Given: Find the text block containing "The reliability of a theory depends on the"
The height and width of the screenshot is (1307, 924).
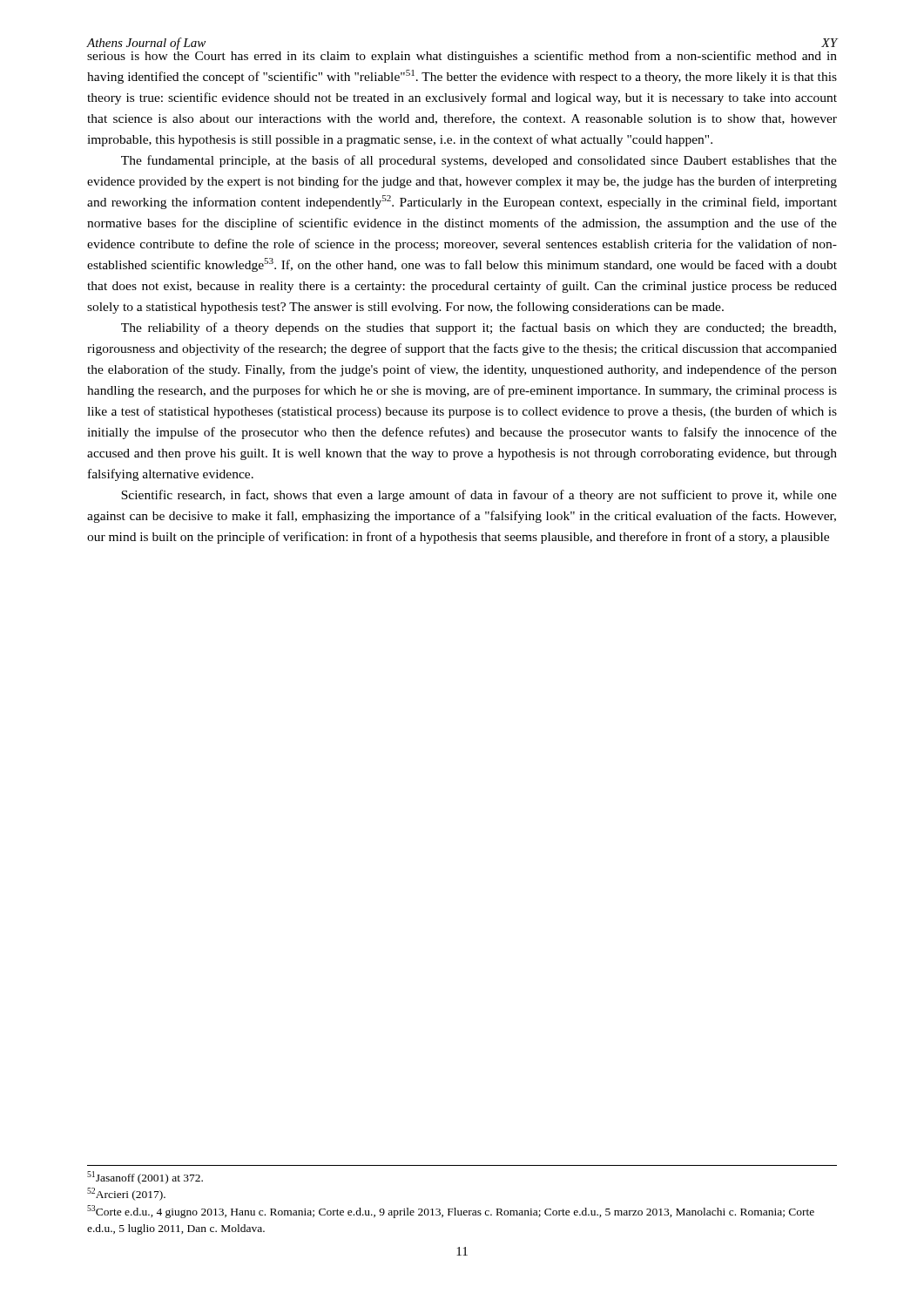Looking at the screenshot, I should [x=462, y=401].
